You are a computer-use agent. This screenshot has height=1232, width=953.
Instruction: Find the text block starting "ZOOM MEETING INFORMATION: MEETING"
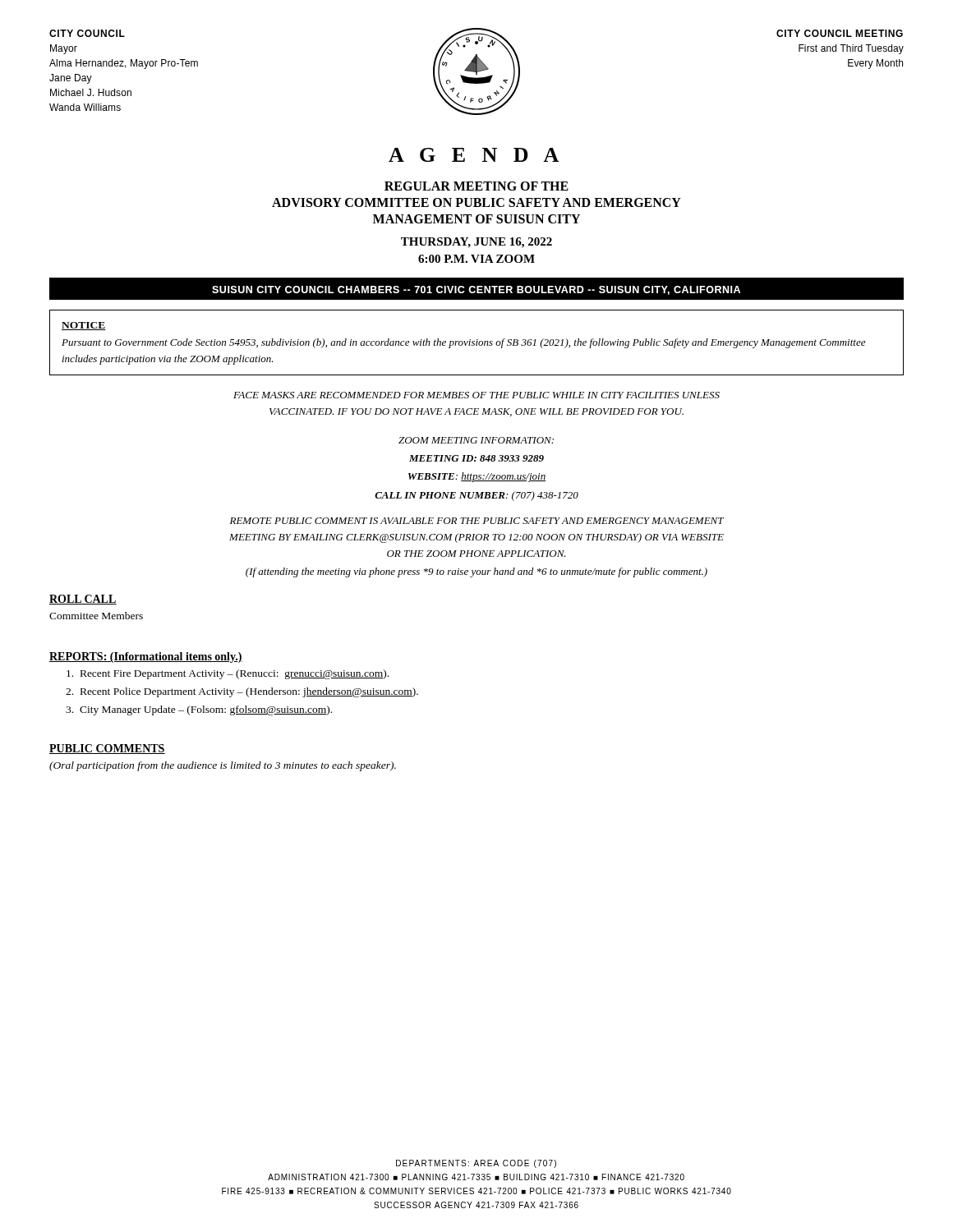pyautogui.click(x=476, y=467)
